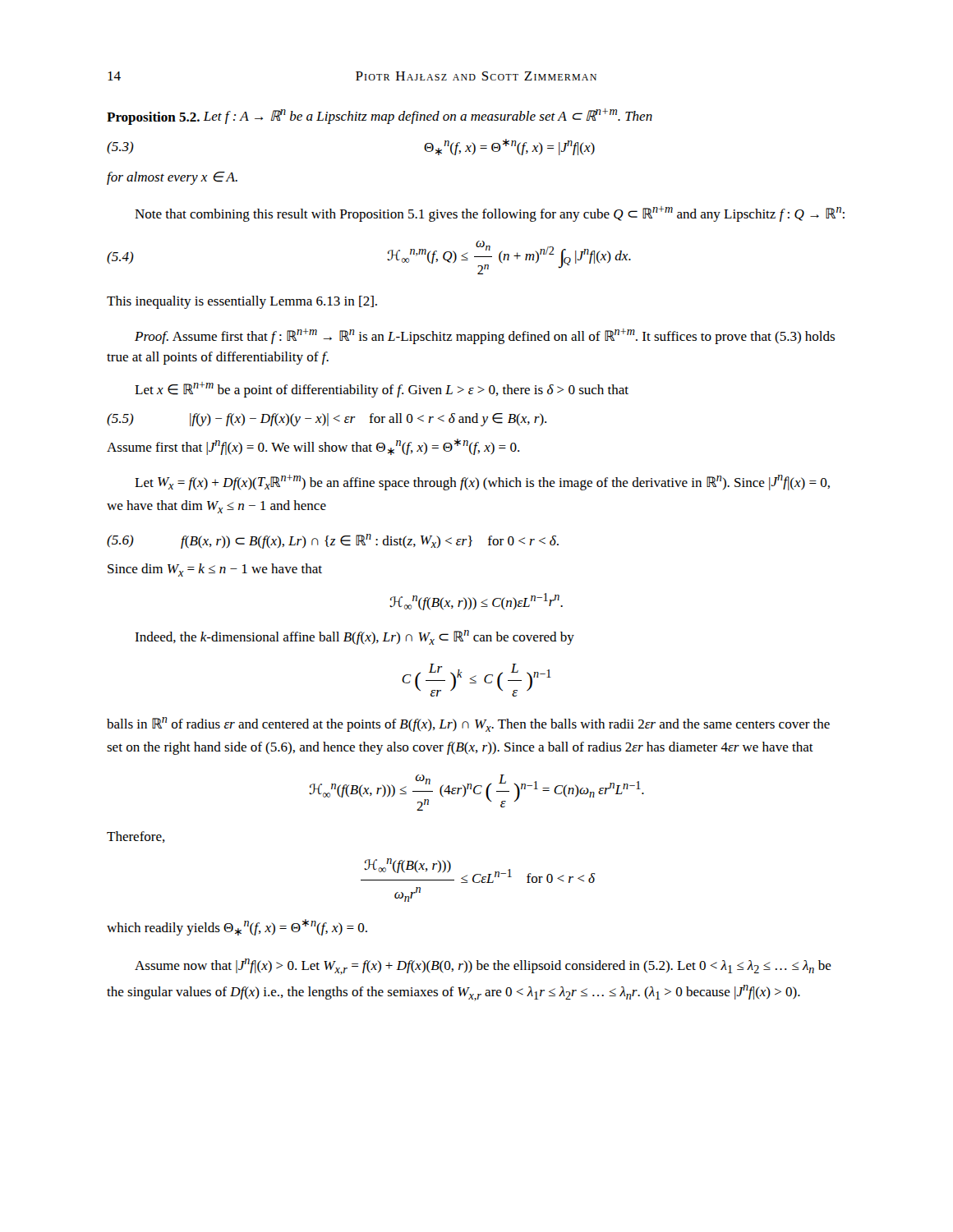The width and height of the screenshot is (953, 1232).
Task: Locate the text block containing "Proof. Assume first that f"
Action: (471, 345)
